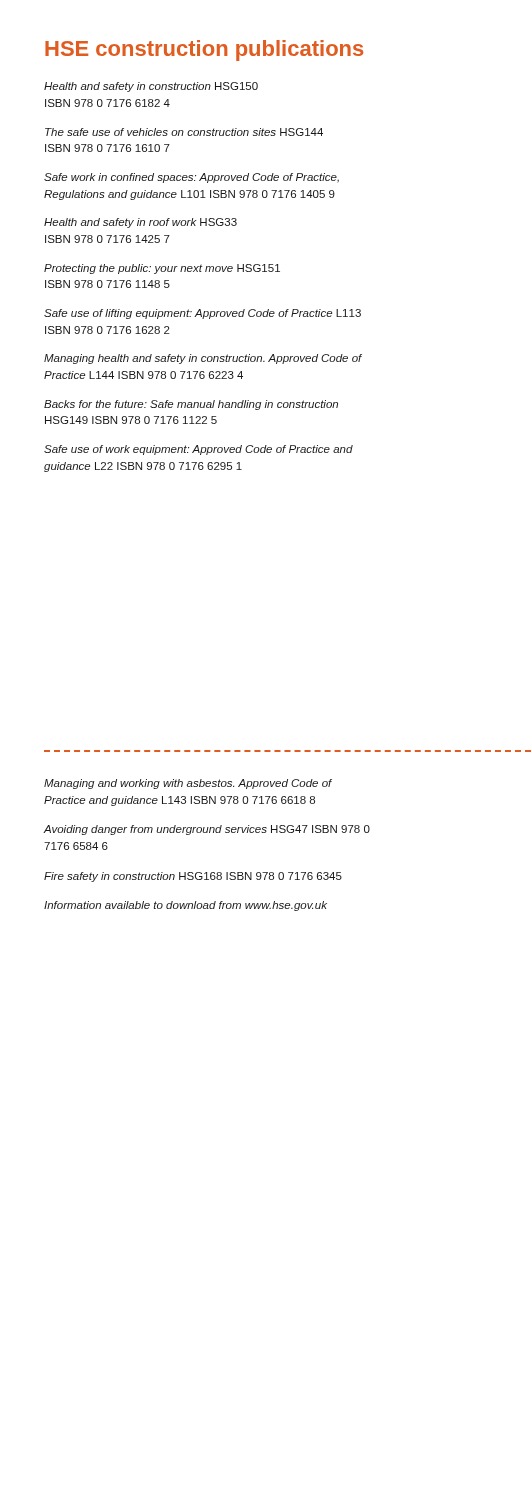
Task: Click on the block starting "Fire safety in construction"
Action: coord(266,876)
